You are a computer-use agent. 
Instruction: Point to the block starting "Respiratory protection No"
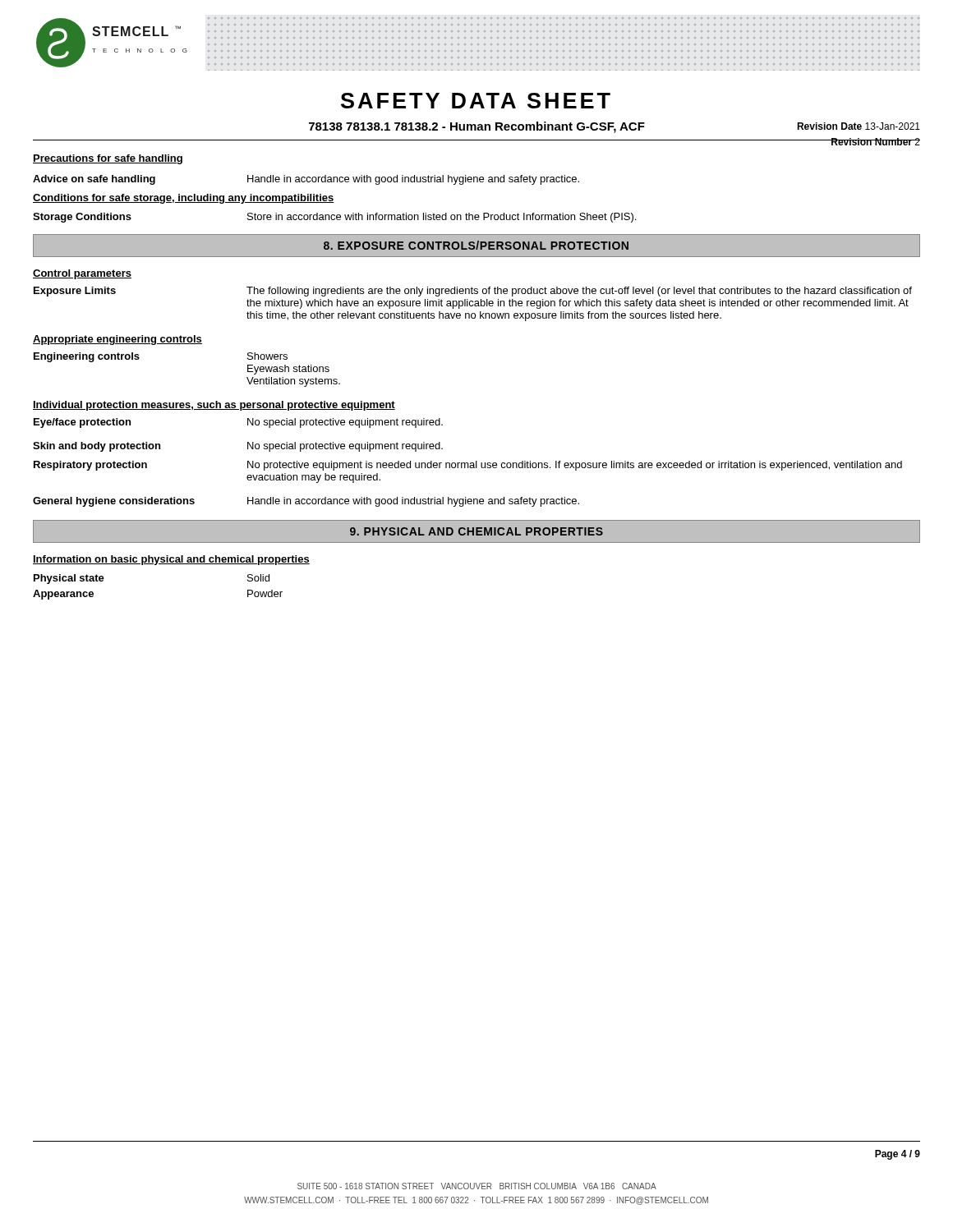tap(476, 471)
